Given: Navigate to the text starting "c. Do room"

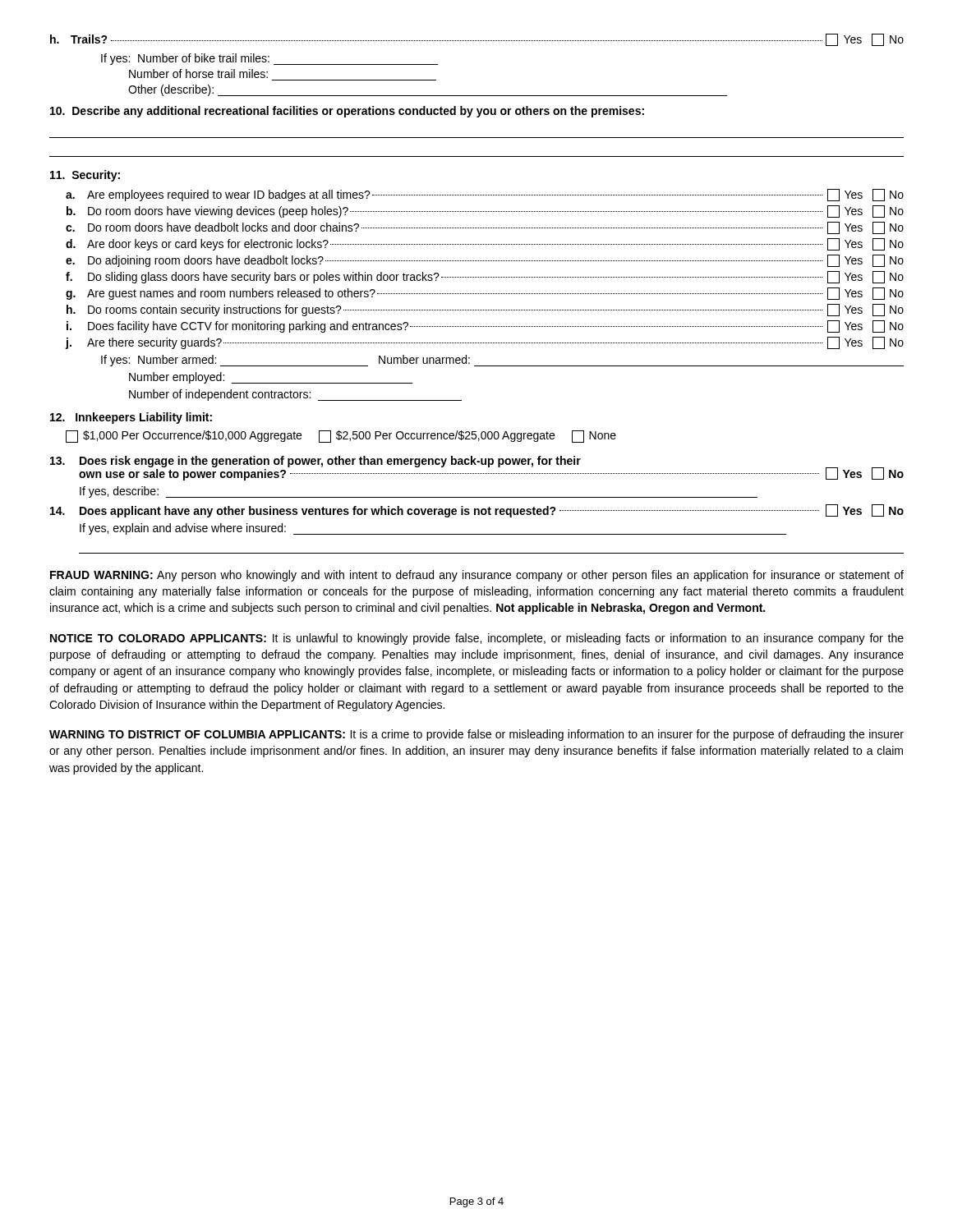Looking at the screenshot, I should click(x=485, y=227).
